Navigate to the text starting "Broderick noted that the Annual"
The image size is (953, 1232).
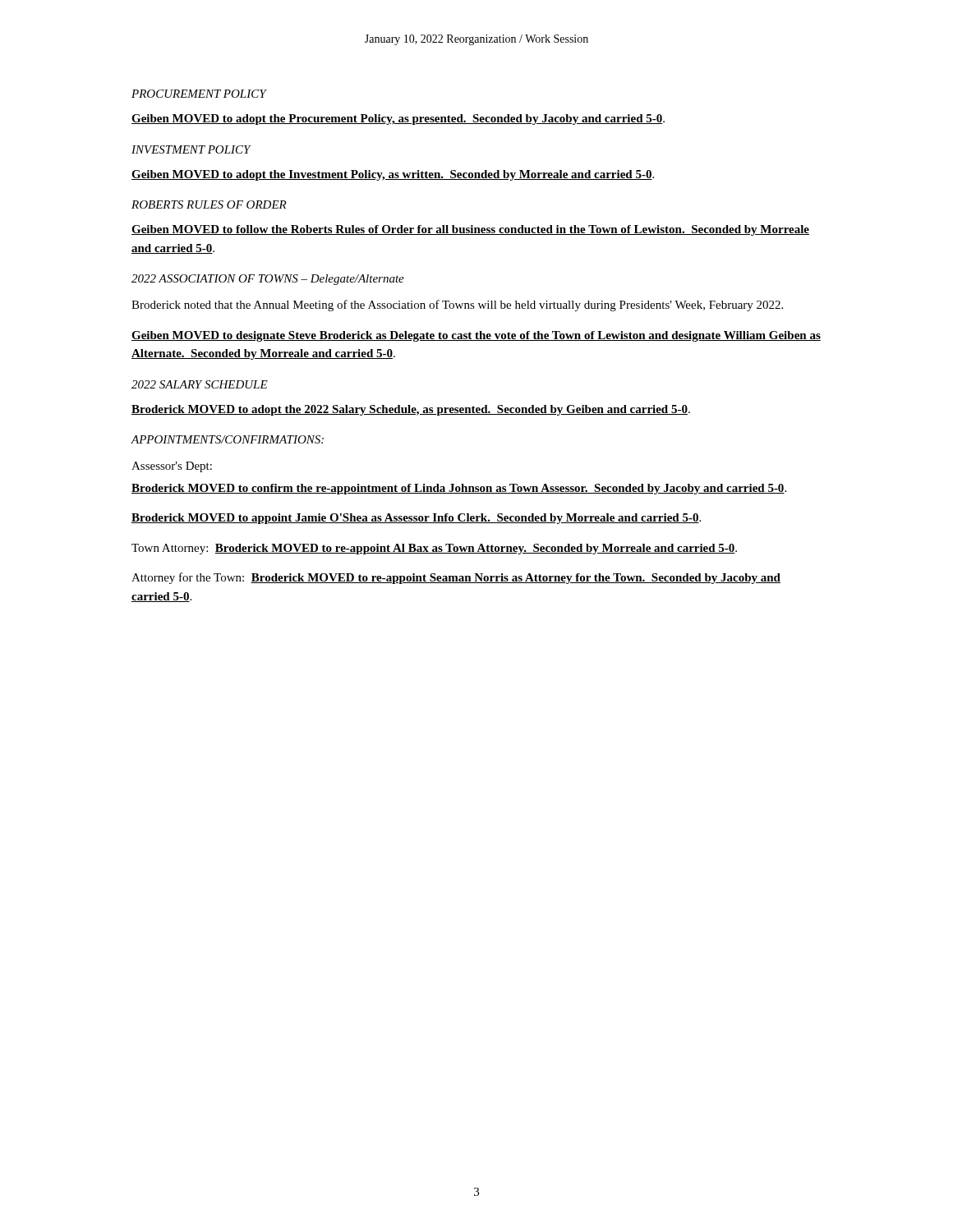(x=458, y=305)
